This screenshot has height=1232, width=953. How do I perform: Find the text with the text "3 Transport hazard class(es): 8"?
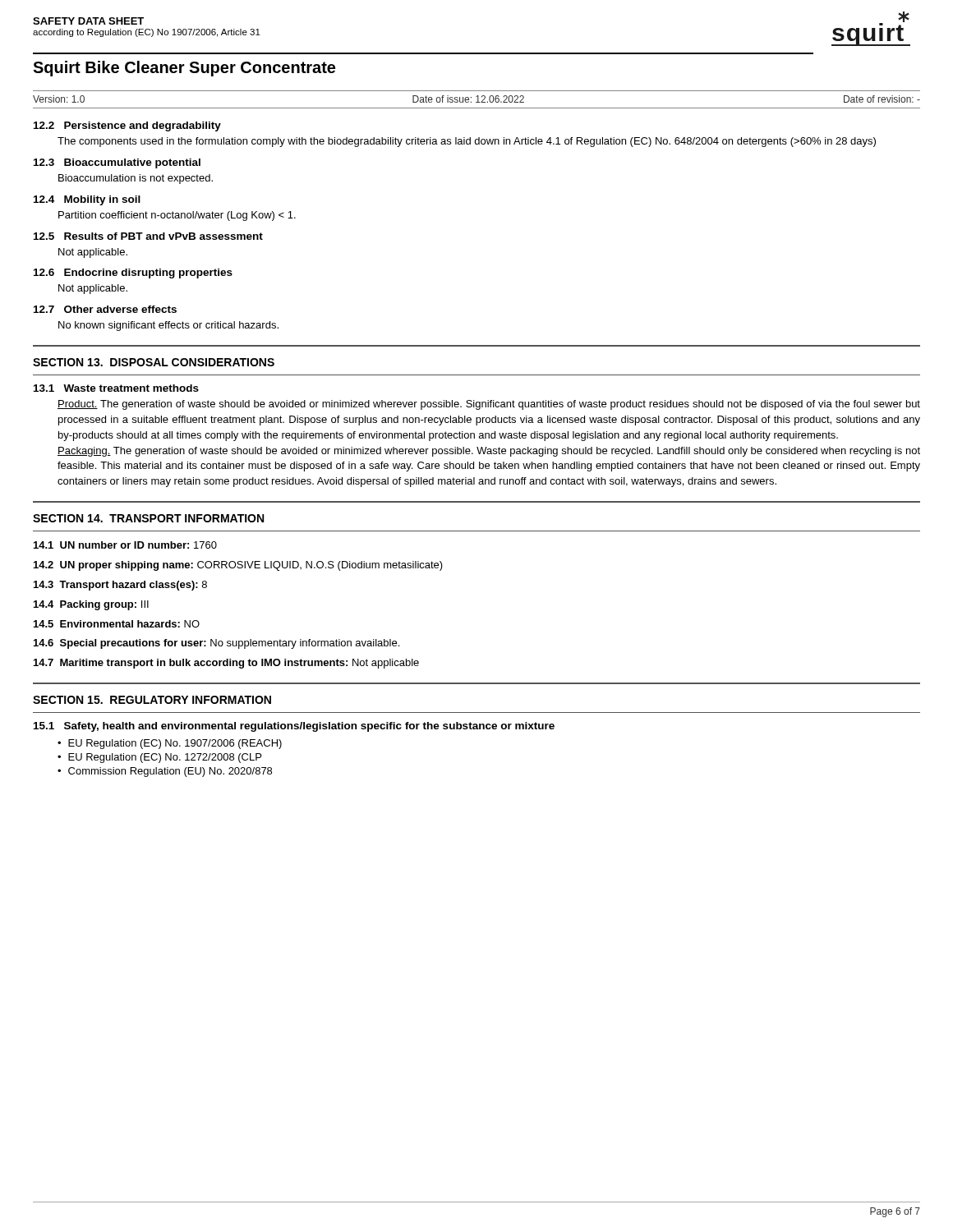point(120,584)
